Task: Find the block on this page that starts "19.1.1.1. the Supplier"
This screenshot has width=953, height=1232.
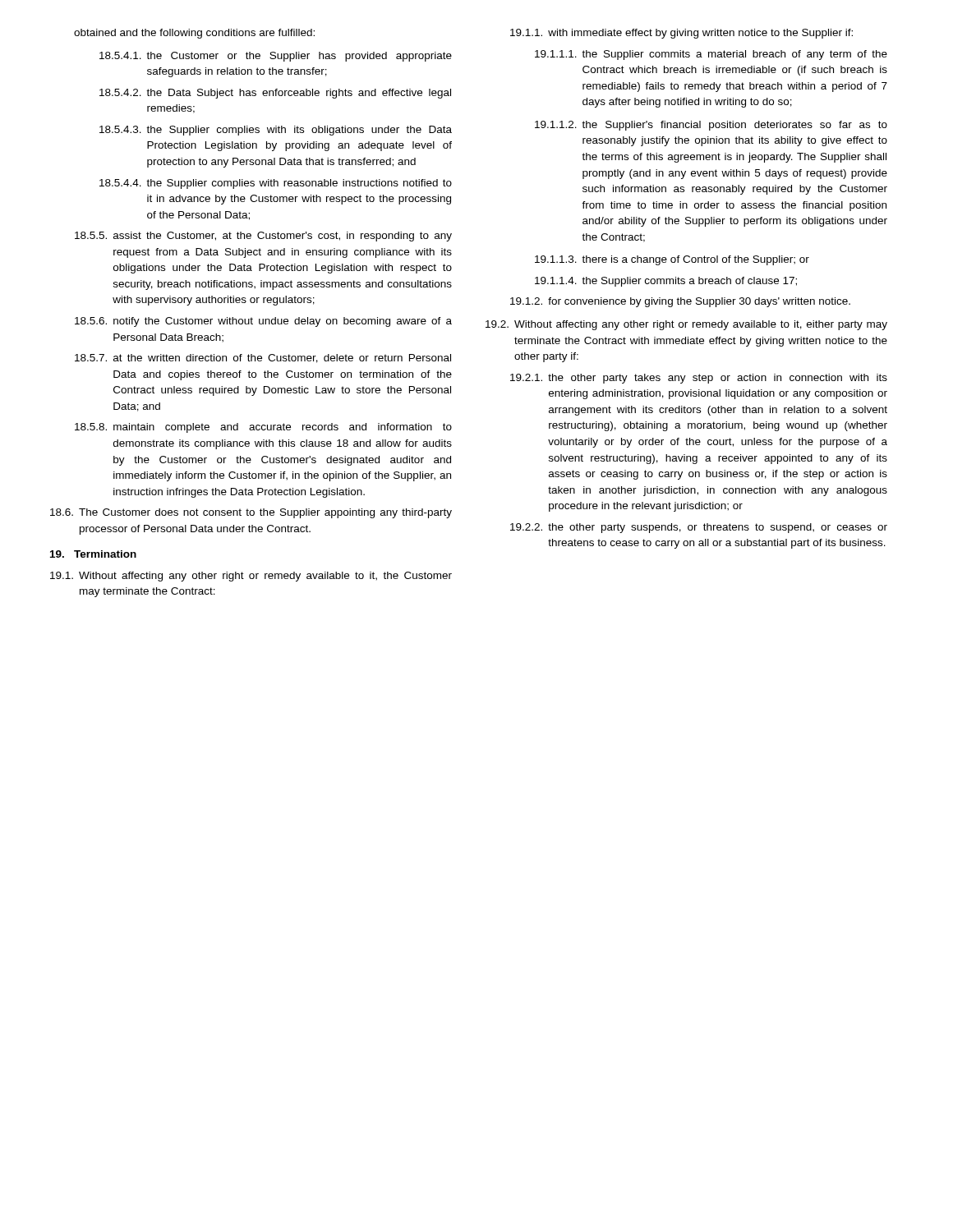Action: pos(711,78)
